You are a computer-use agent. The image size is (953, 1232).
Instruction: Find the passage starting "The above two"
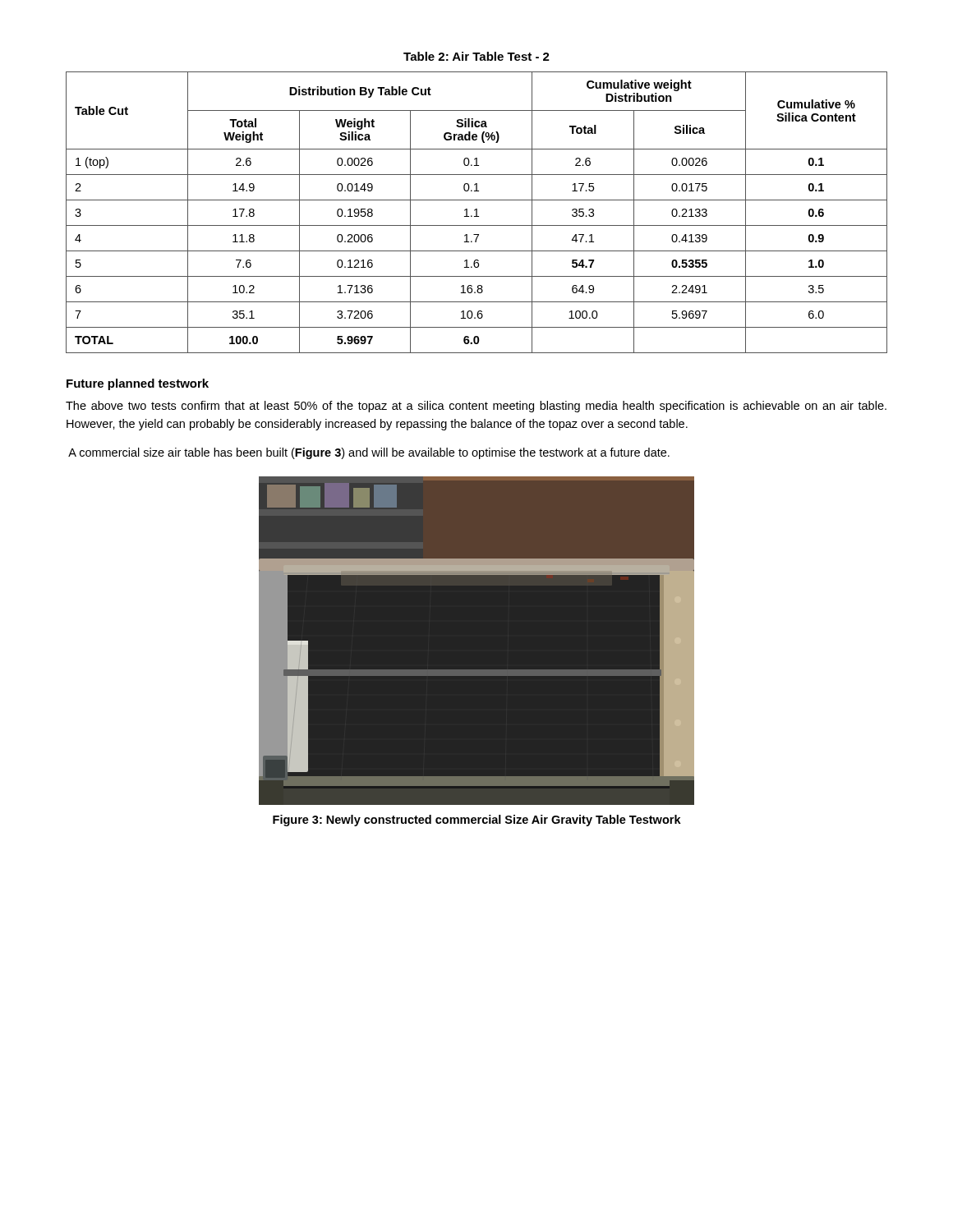pyautogui.click(x=476, y=415)
